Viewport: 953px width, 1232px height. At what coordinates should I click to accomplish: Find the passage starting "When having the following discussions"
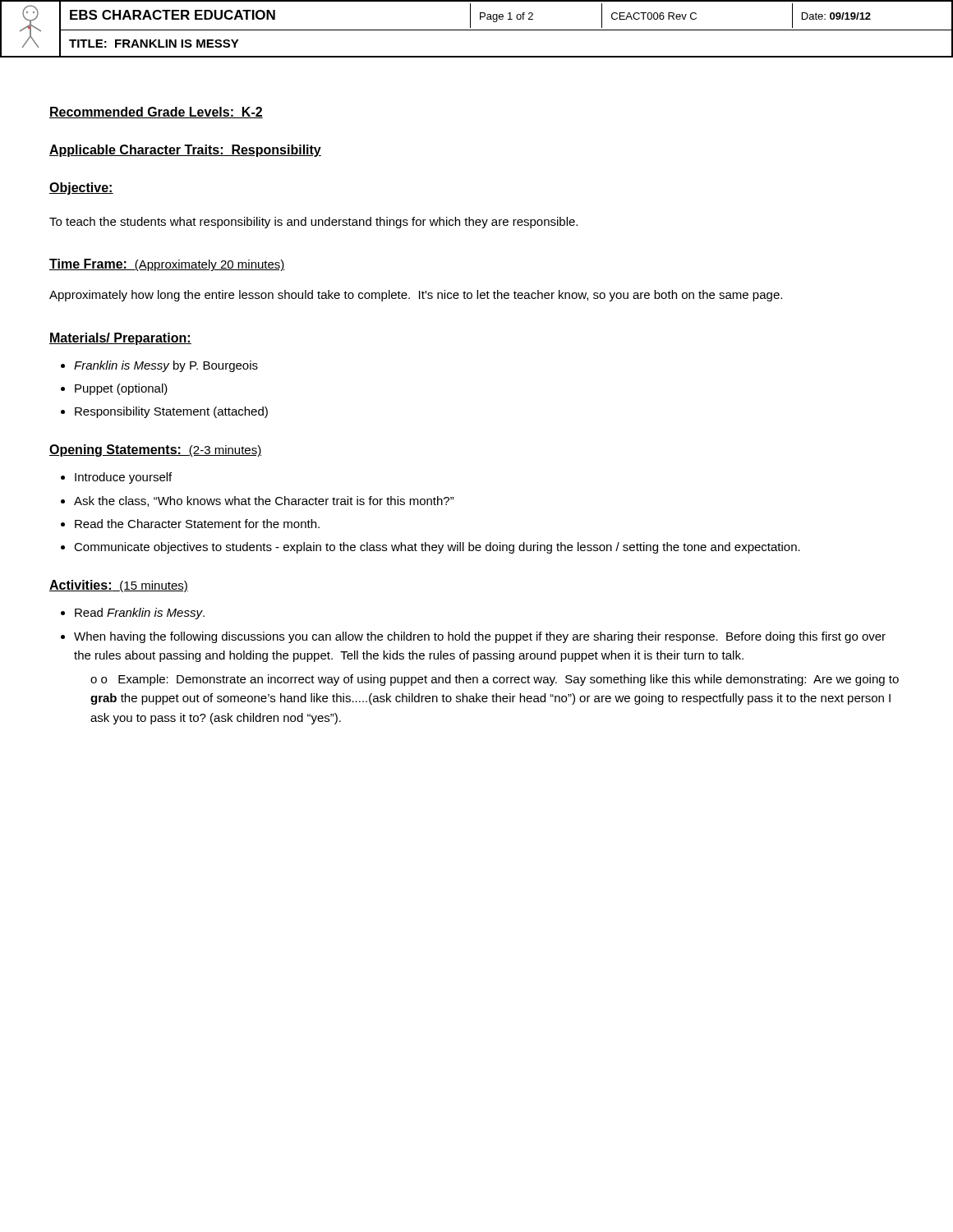pyautogui.click(x=489, y=678)
